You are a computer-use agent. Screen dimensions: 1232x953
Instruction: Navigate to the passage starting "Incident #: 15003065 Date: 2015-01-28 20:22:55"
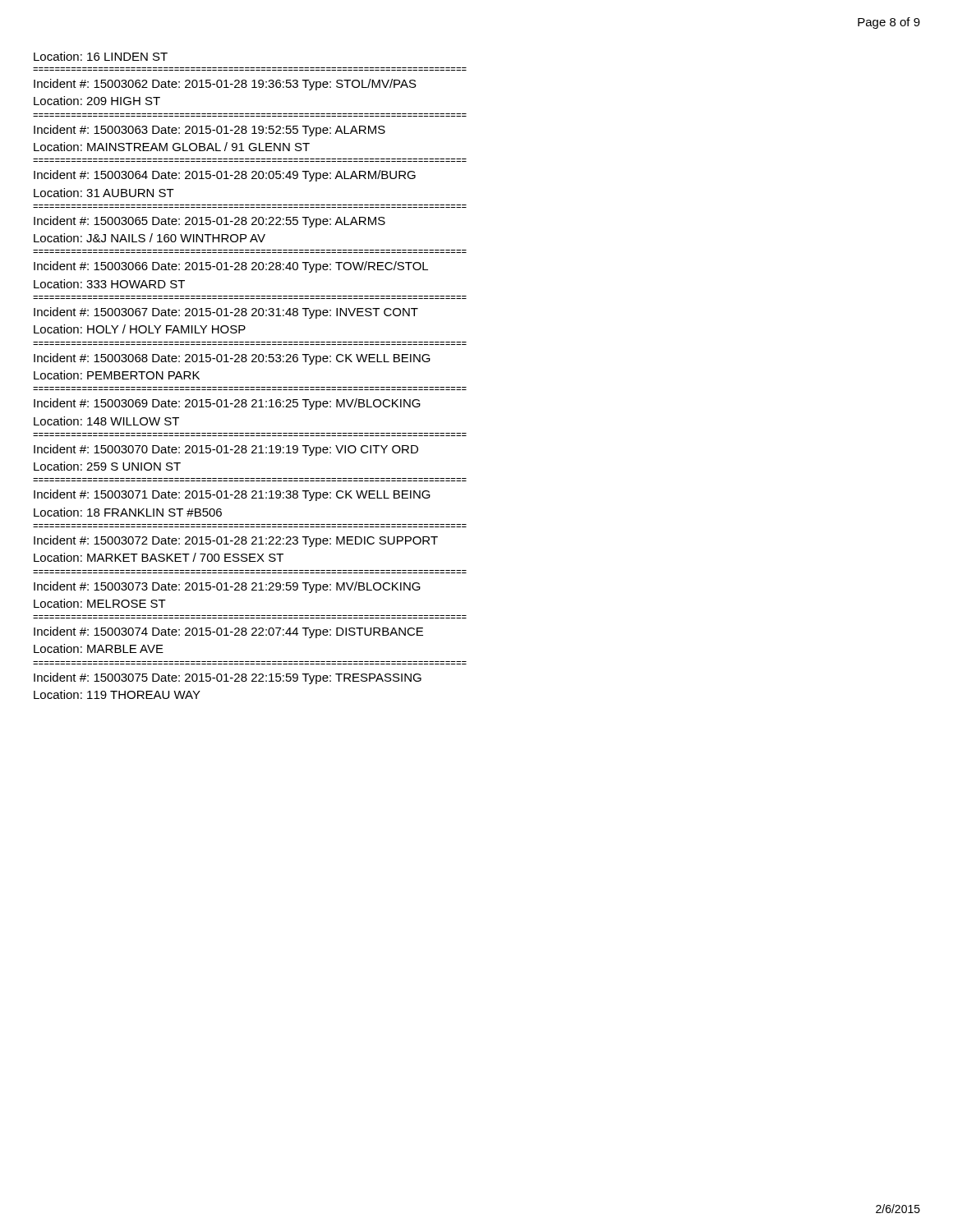pos(209,222)
